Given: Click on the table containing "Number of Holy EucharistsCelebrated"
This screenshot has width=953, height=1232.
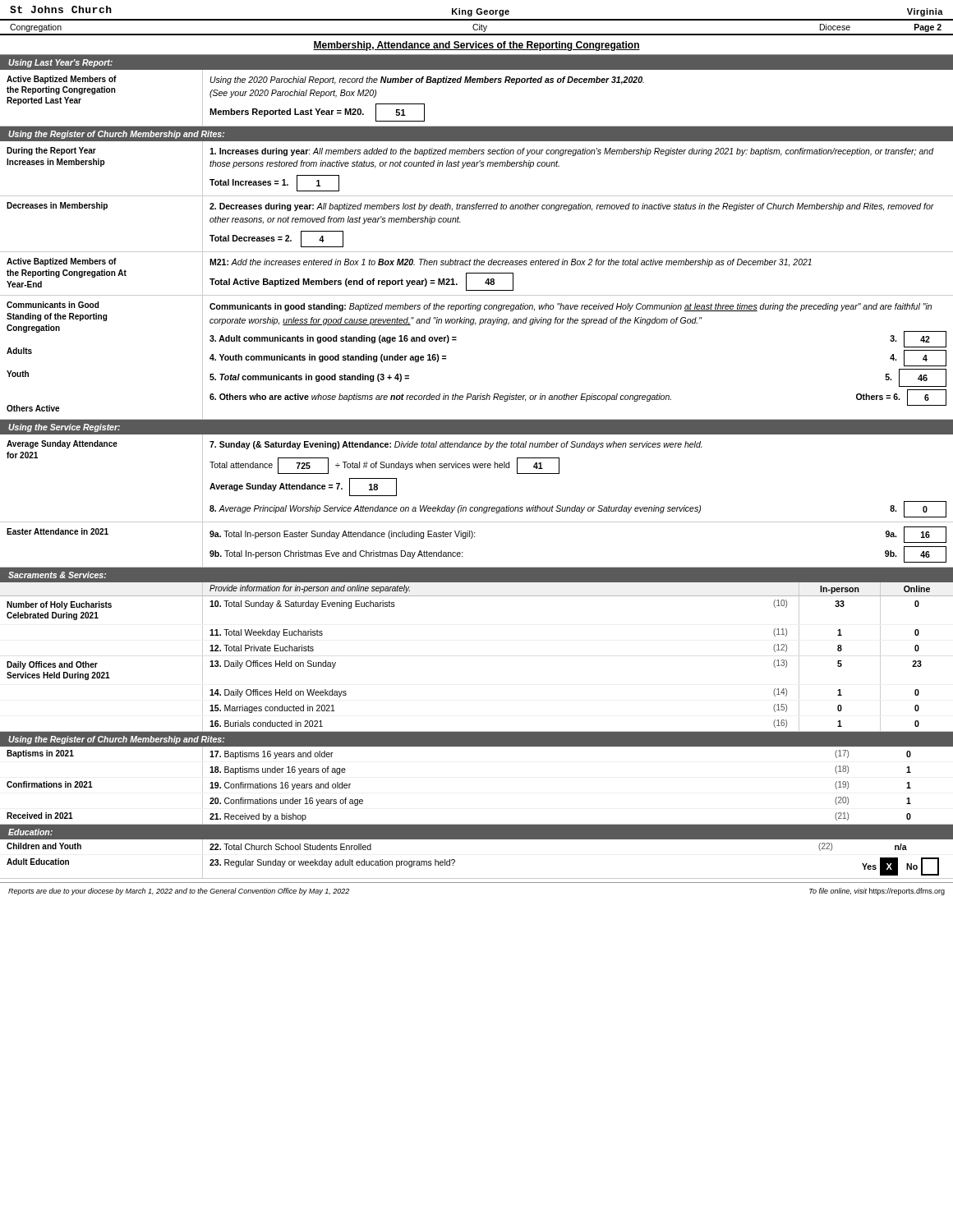Looking at the screenshot, I should point(476,664).
